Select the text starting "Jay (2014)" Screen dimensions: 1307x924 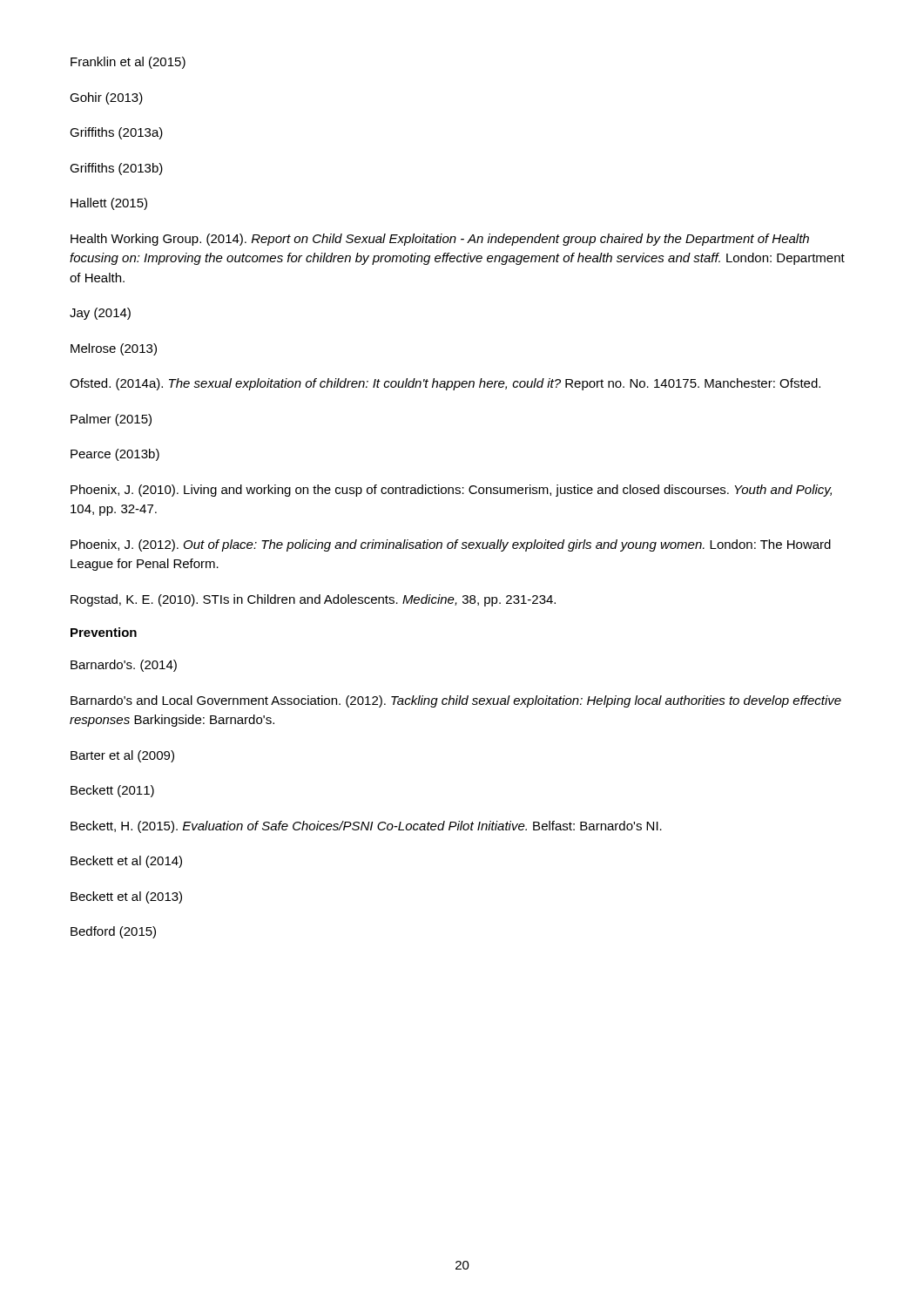point(101,312)
